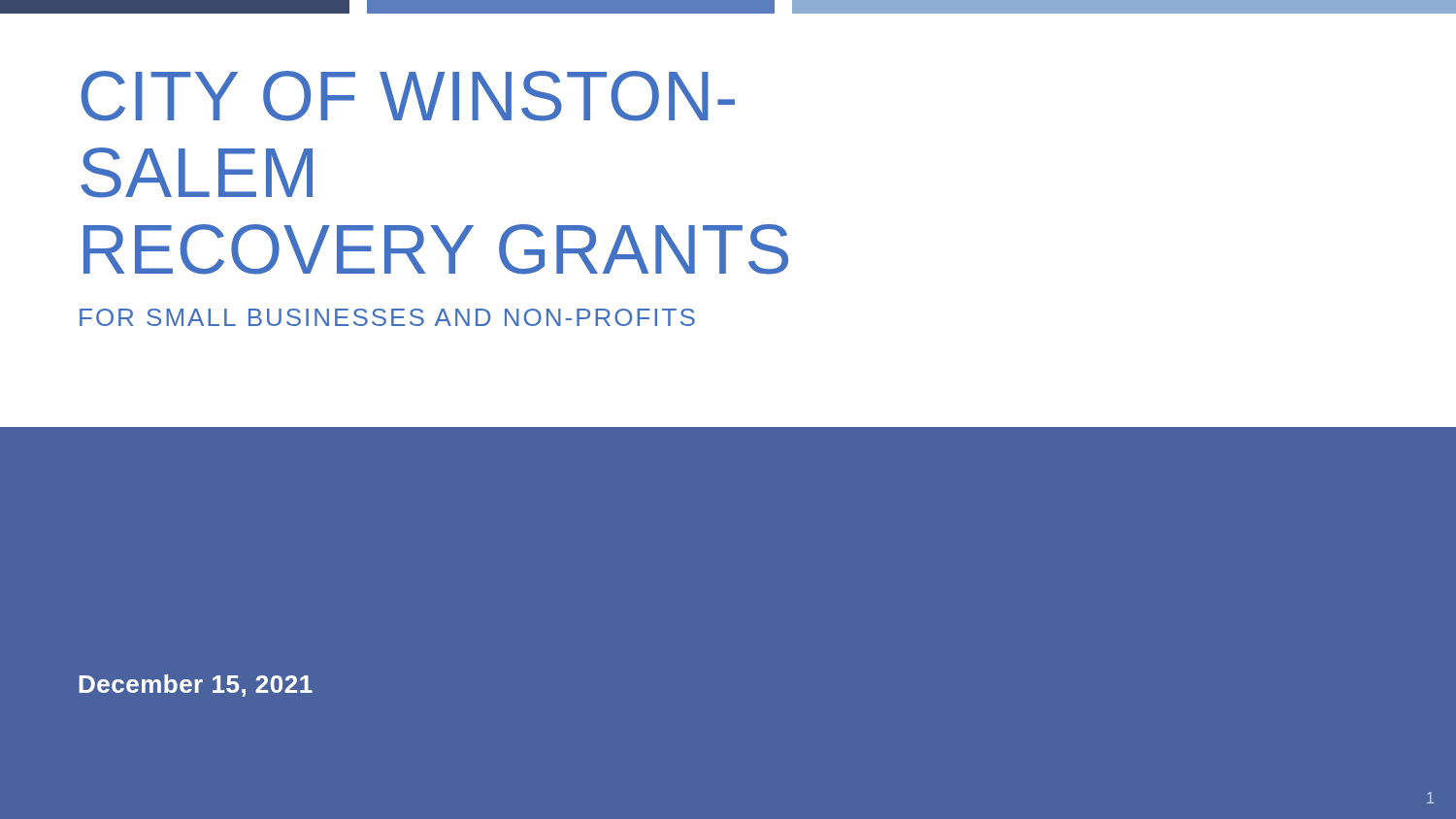The height and width of the screenshot is (819, 1456).
Task: Click on the text block starting "CITY OF WINSTON-SALEMRECOVERY GRANTS FOR SMALL"
Action: [x=514, y=195]
